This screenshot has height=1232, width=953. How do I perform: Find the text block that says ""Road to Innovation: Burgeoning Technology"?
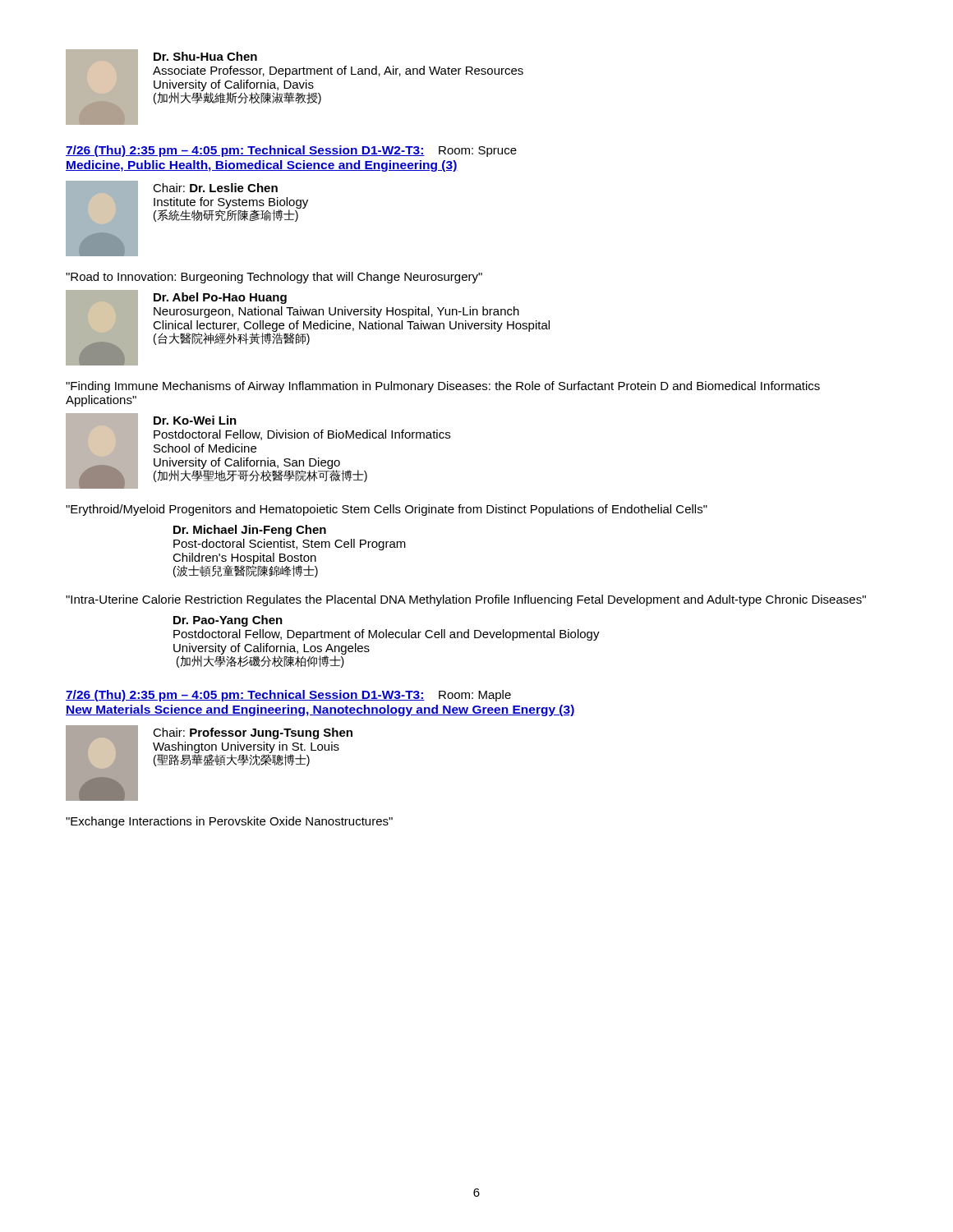[x=274, y=276]
